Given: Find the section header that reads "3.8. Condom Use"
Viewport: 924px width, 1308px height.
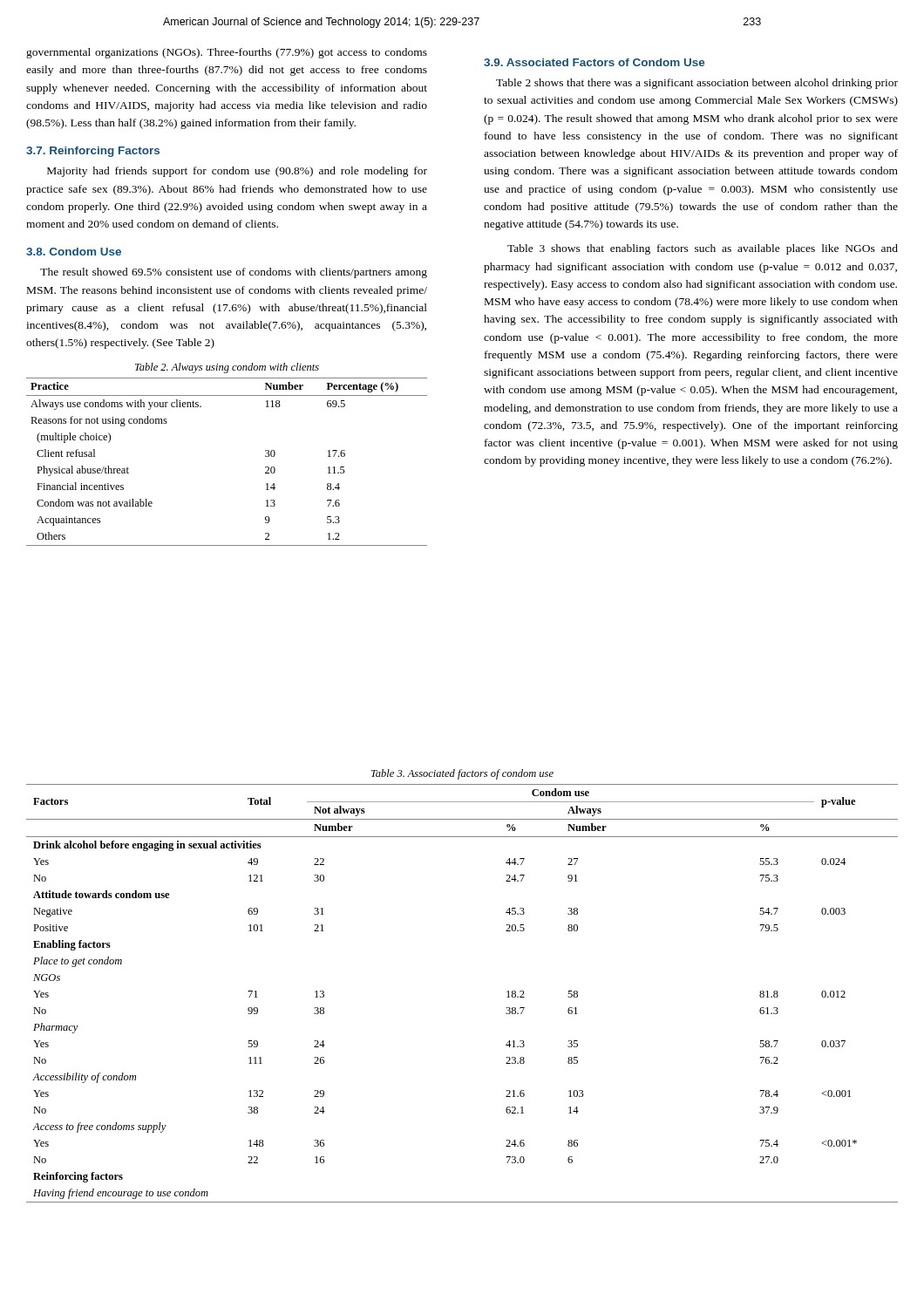Looking at the screenshot, I should click(x=74, y=252).
